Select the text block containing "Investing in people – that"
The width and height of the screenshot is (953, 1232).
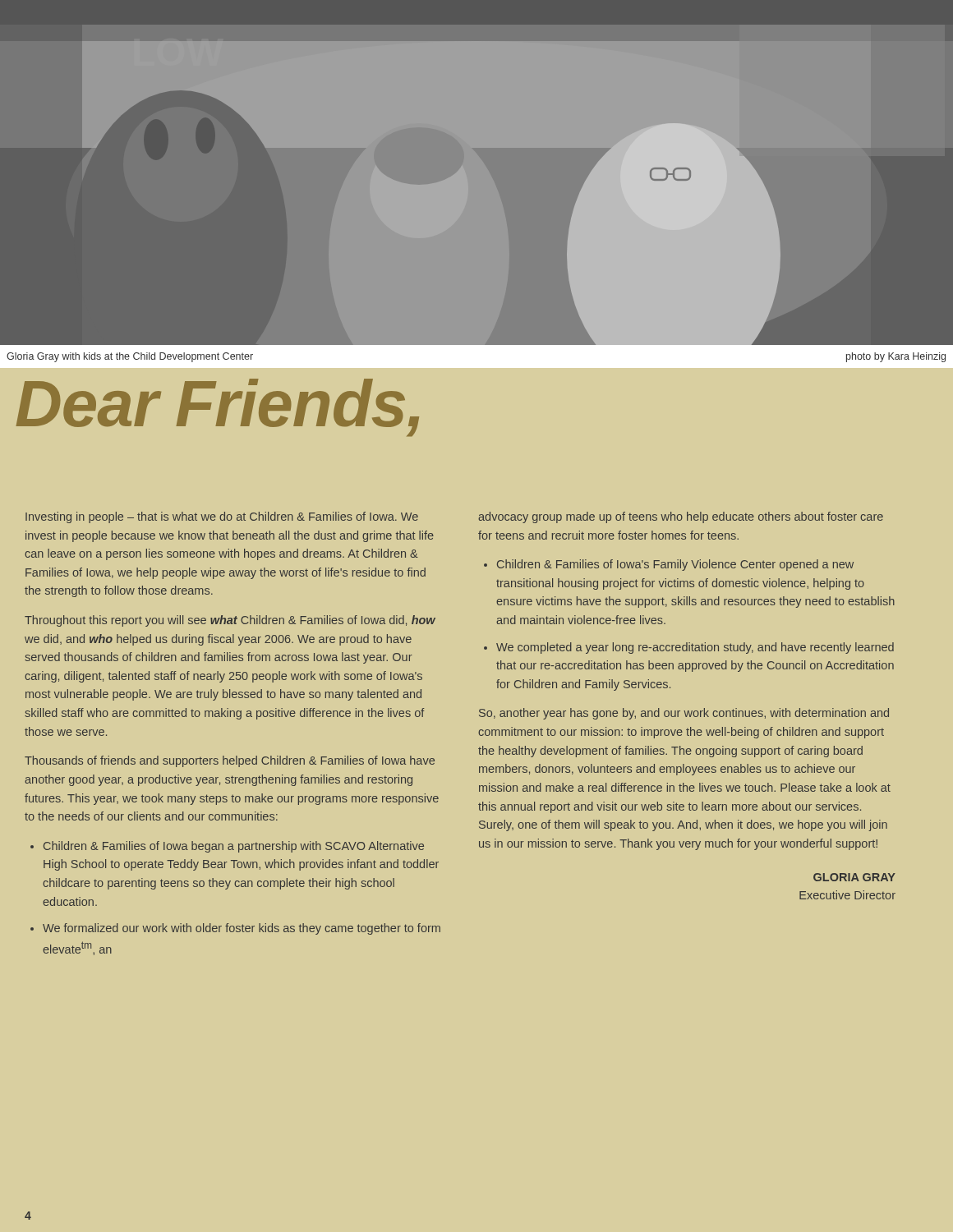(222, 517)
